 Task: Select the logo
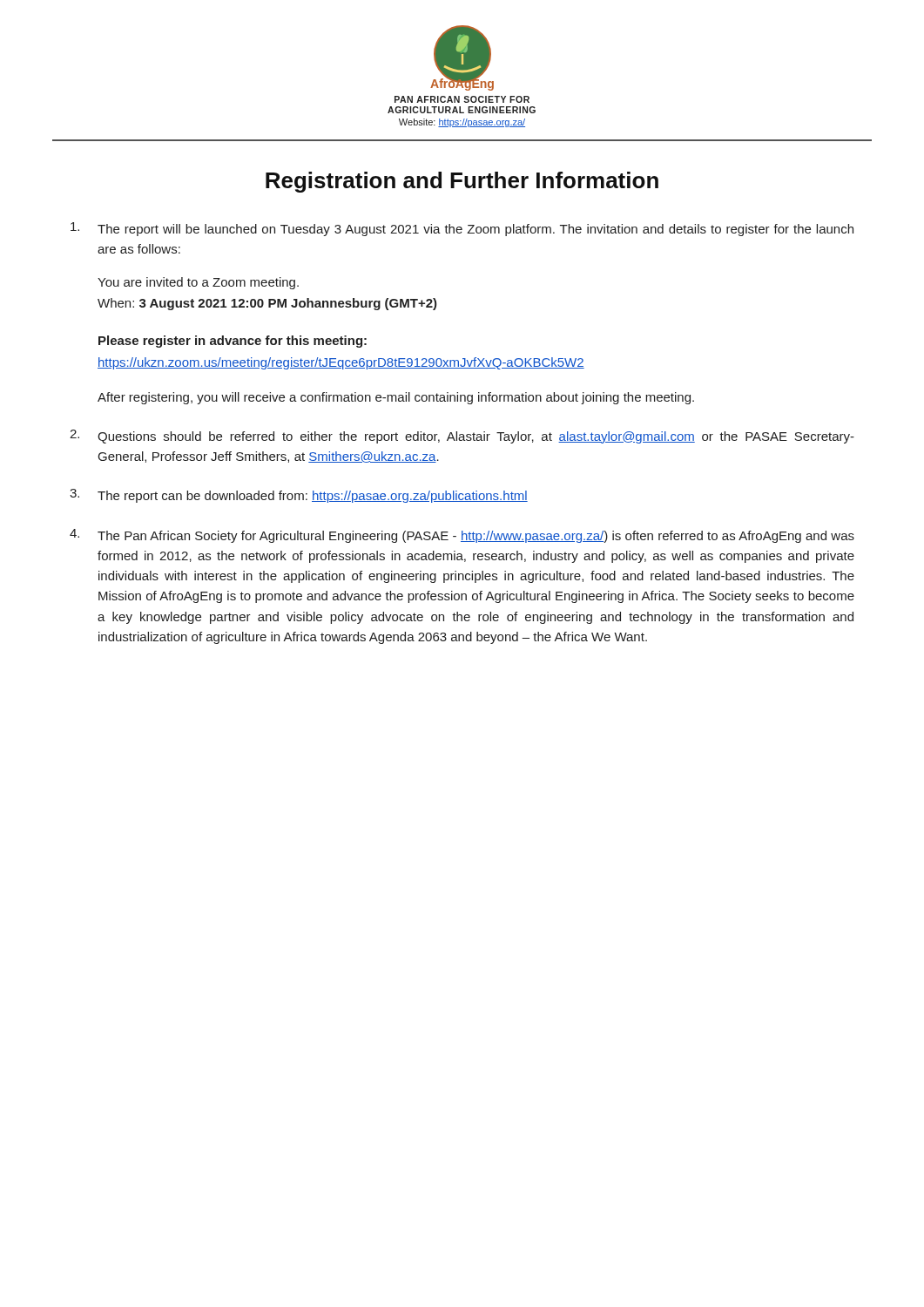(462, 64)
